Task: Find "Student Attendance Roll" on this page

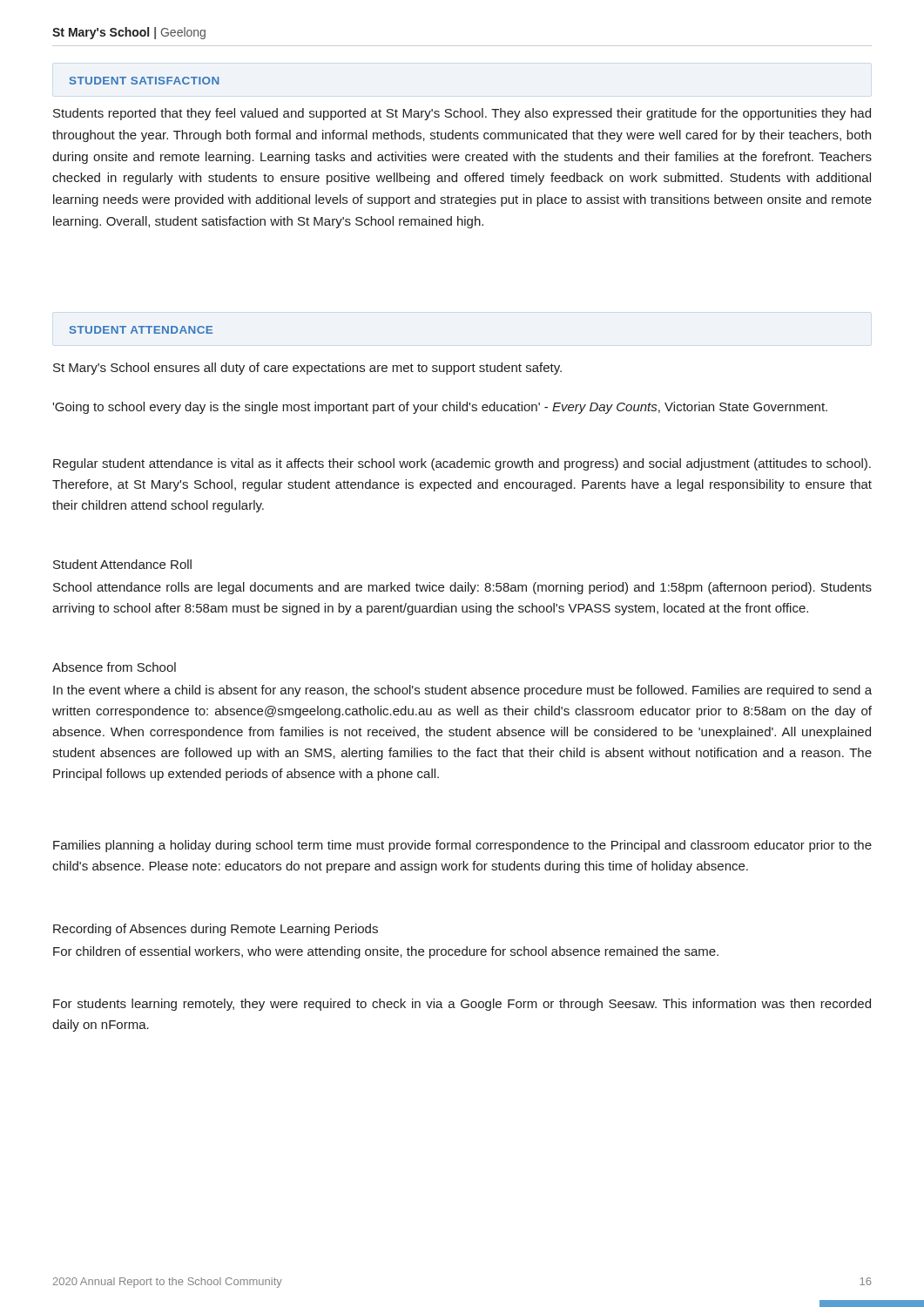Action: coord(122,564)
